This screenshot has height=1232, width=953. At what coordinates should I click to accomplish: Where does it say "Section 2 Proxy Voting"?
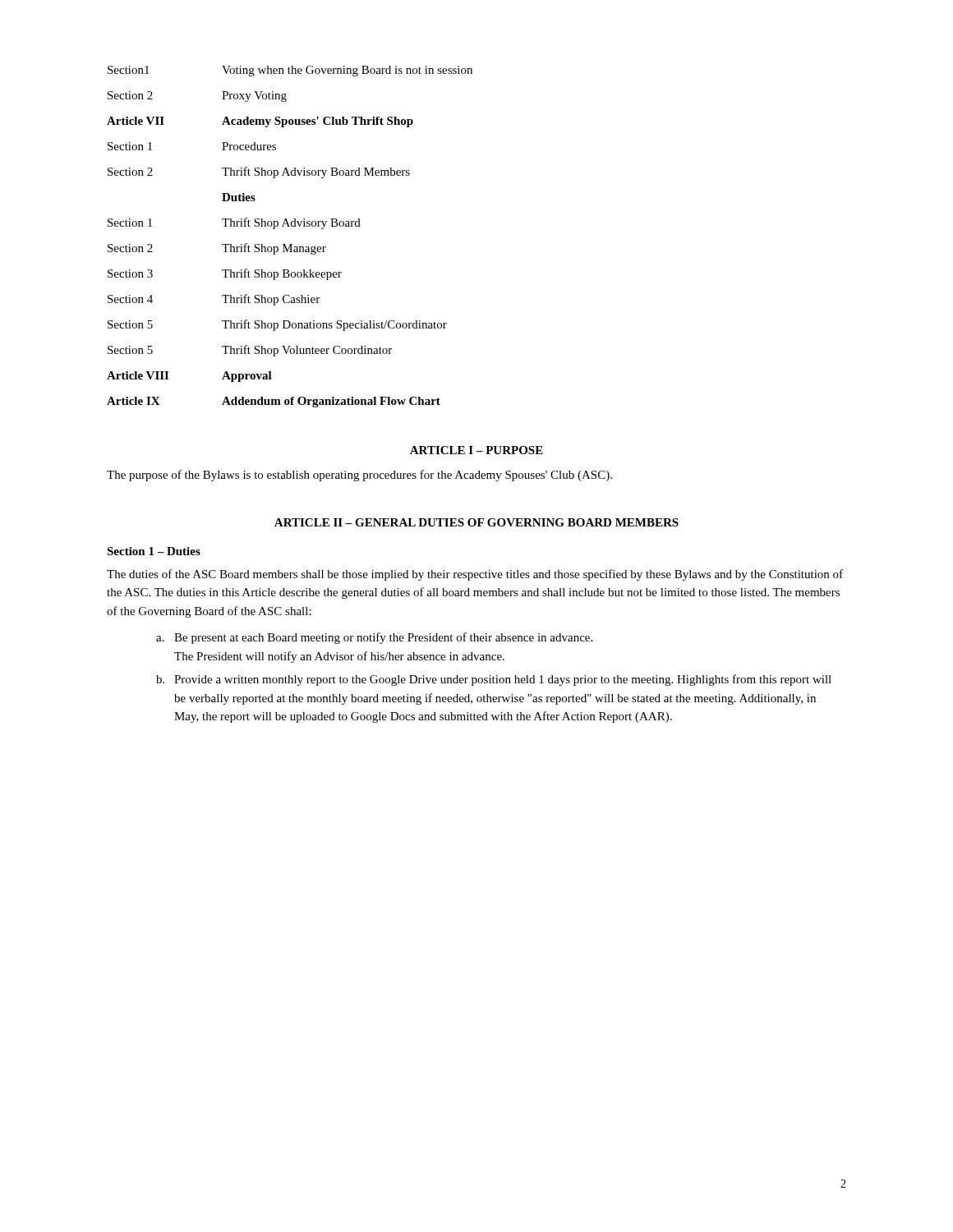coord(130,97)
